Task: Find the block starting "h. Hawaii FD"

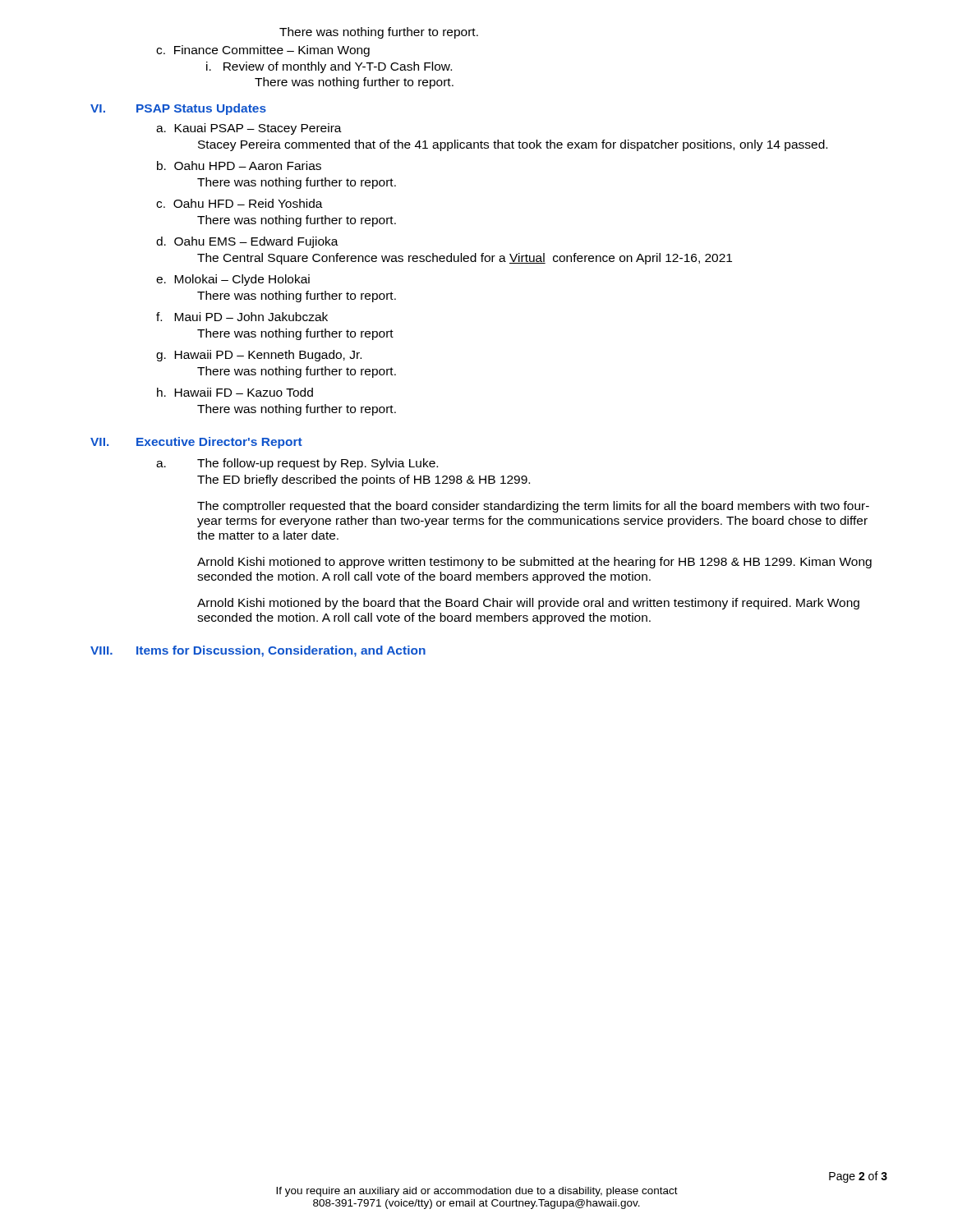Action: pos(235,392)
